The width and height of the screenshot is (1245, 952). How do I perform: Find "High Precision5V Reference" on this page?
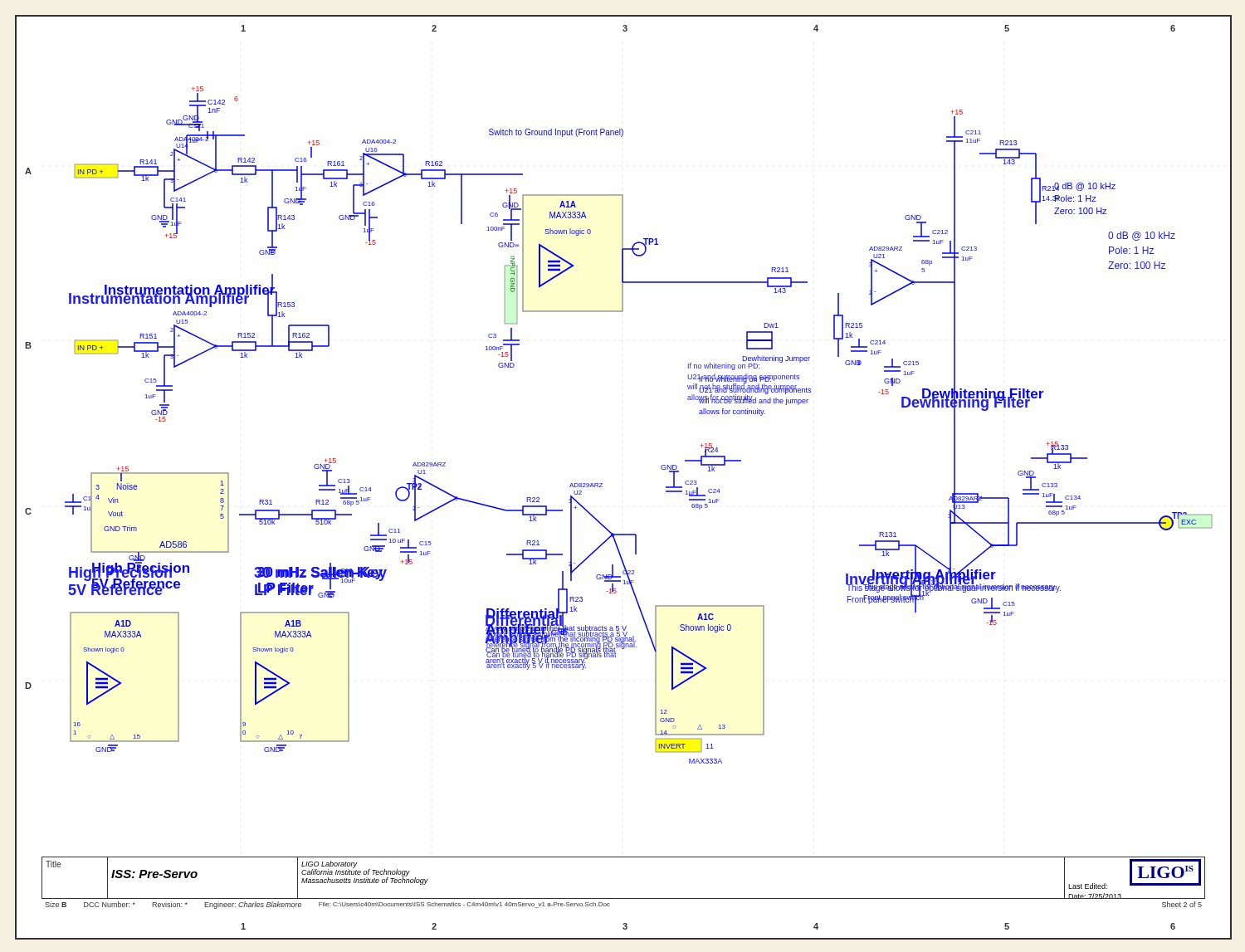pyautogui.click(x=120, y=581)
